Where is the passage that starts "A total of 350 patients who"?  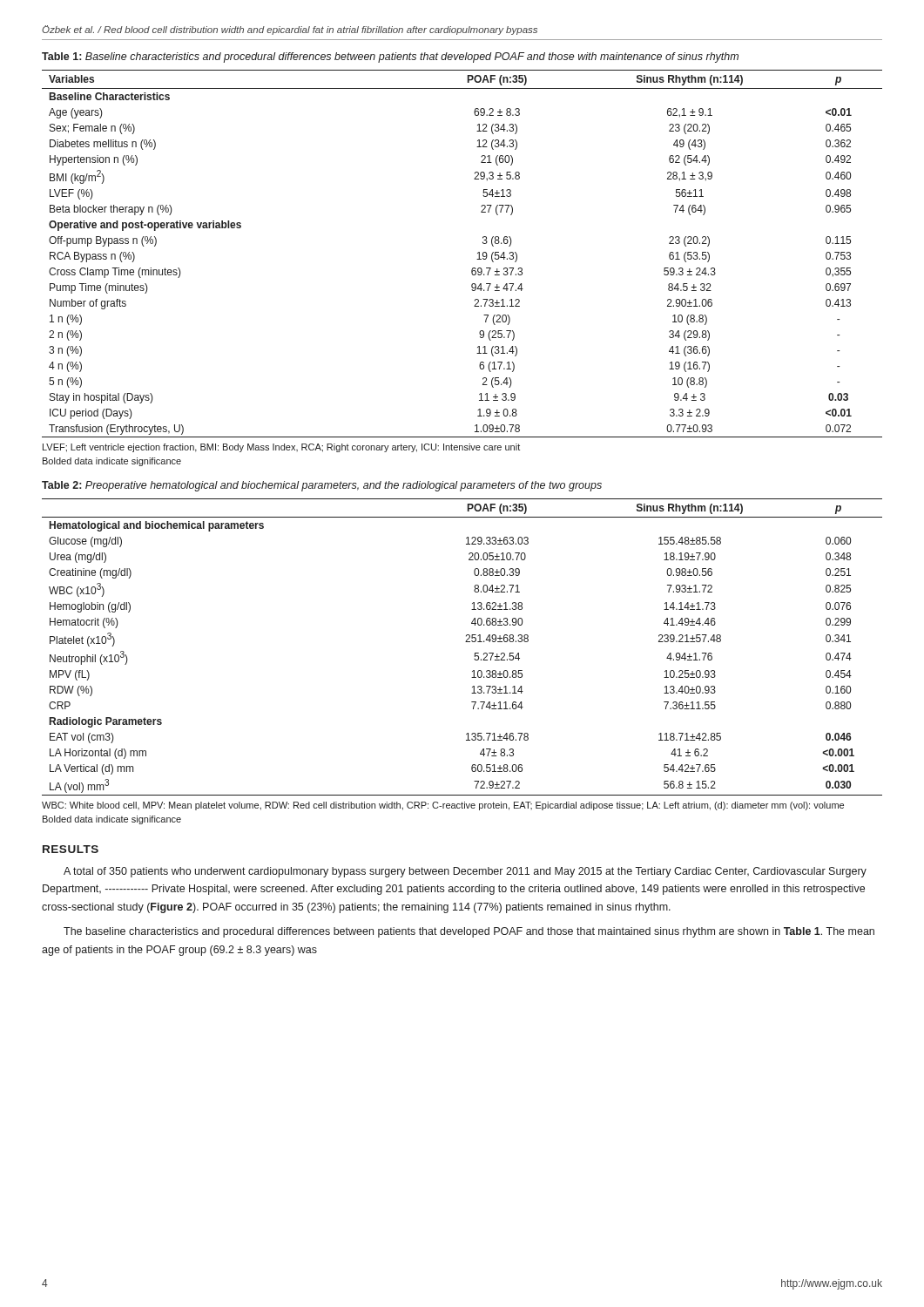coord(454,889)
